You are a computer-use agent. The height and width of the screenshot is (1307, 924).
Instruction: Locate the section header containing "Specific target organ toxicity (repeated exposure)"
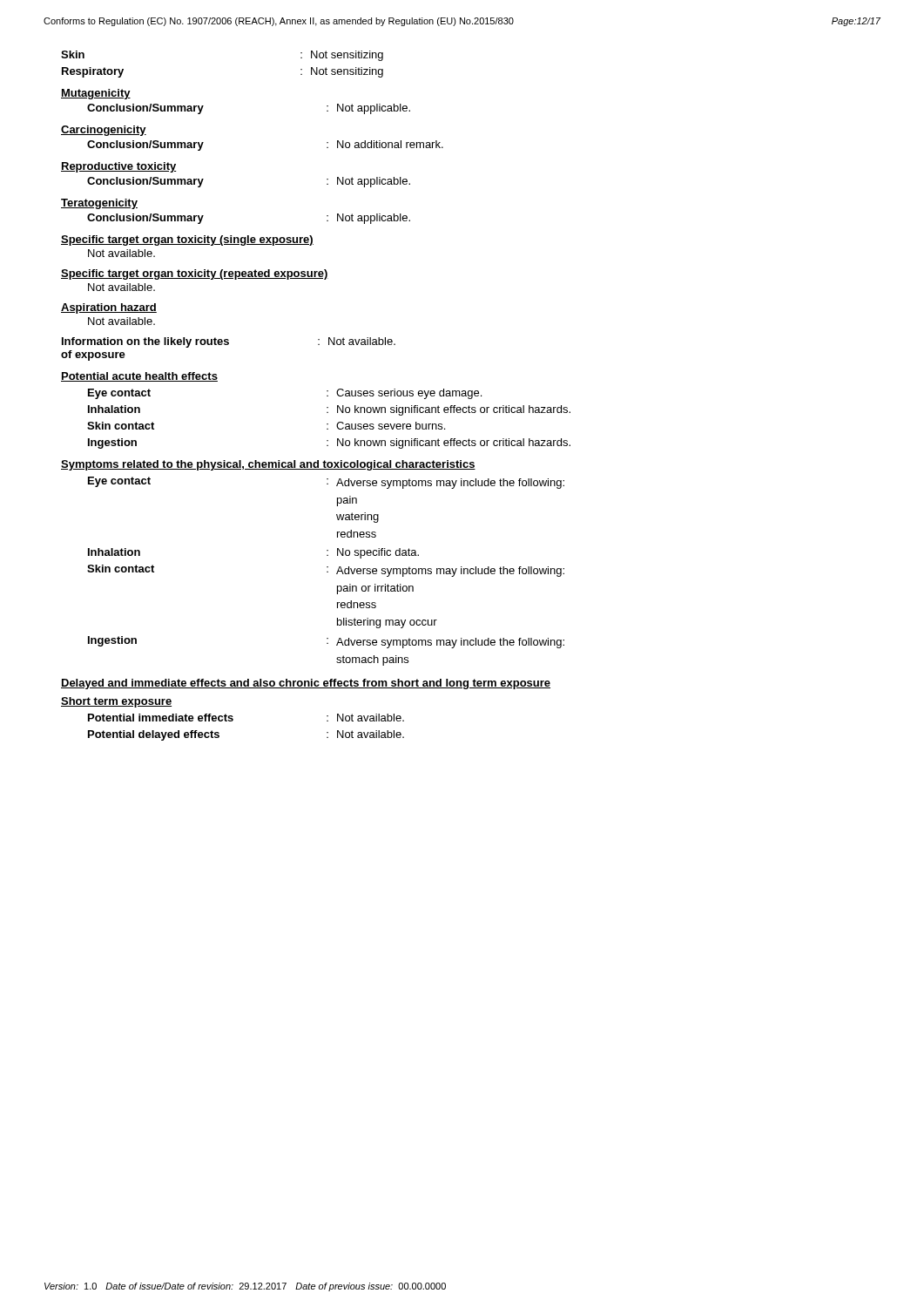pos(194,273)
